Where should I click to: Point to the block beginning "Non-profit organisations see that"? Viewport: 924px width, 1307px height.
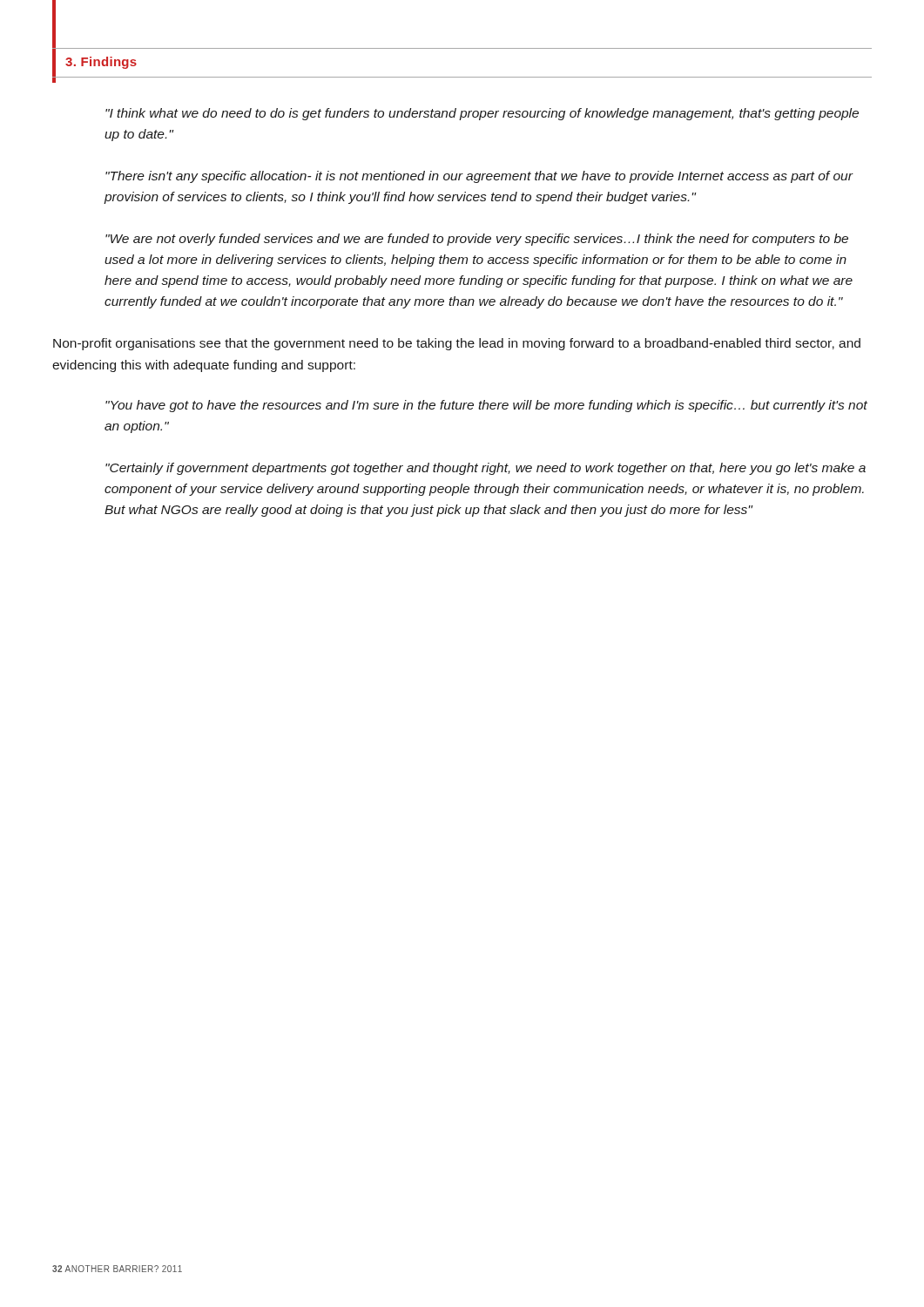point(462,354)
